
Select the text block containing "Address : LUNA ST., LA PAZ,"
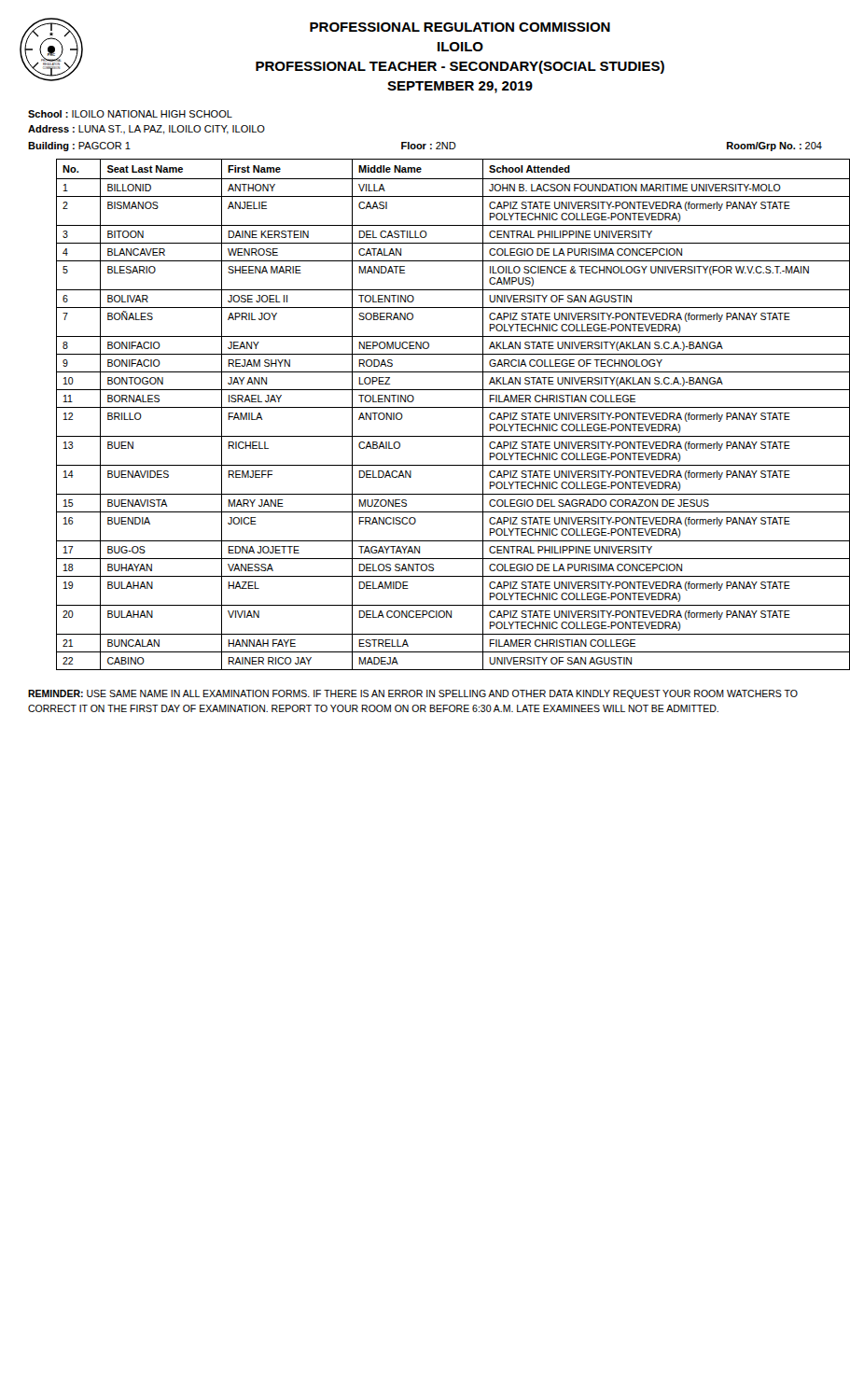[146, 129]
